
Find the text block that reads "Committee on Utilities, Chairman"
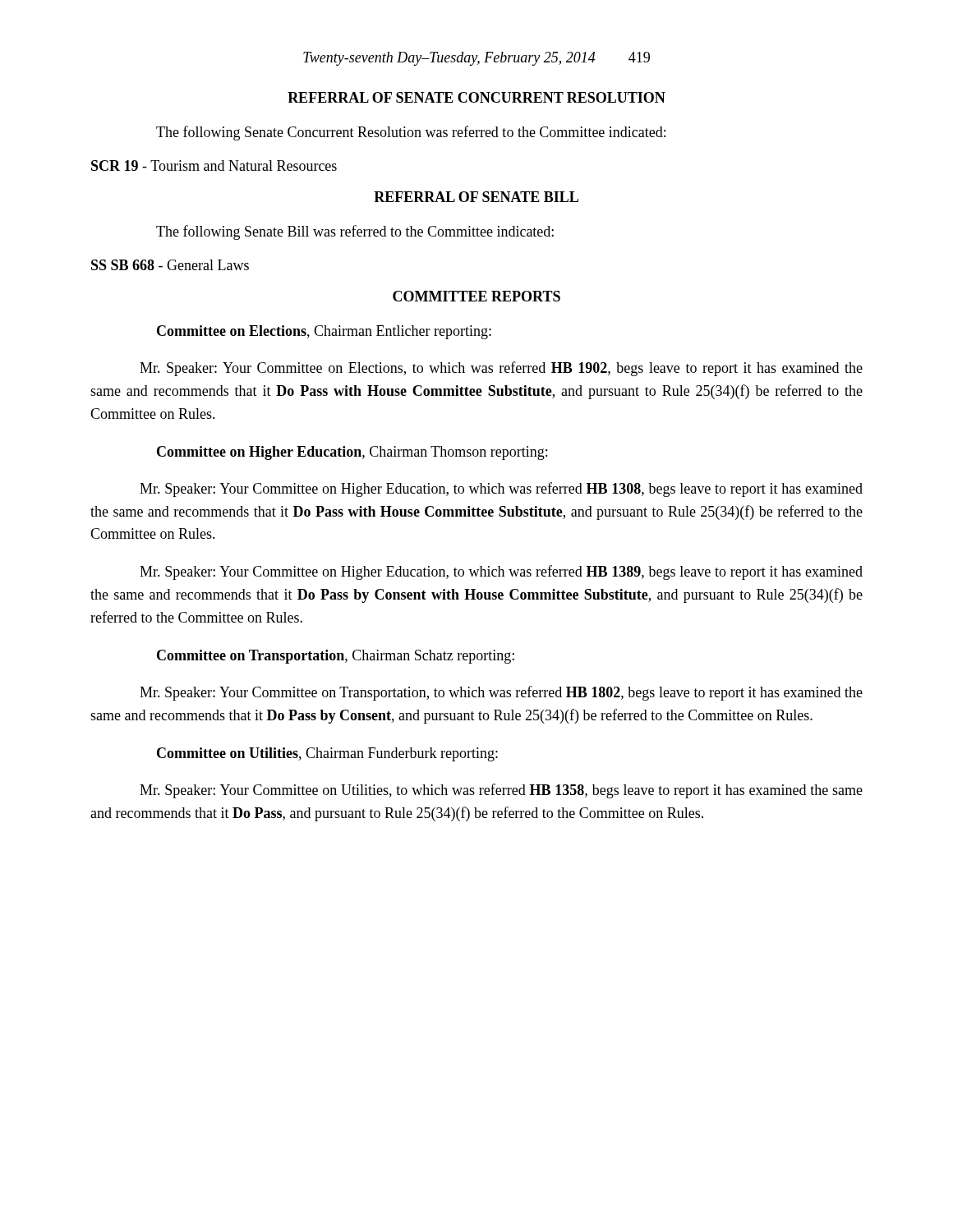pyautogui.click(x=327, y=753)
